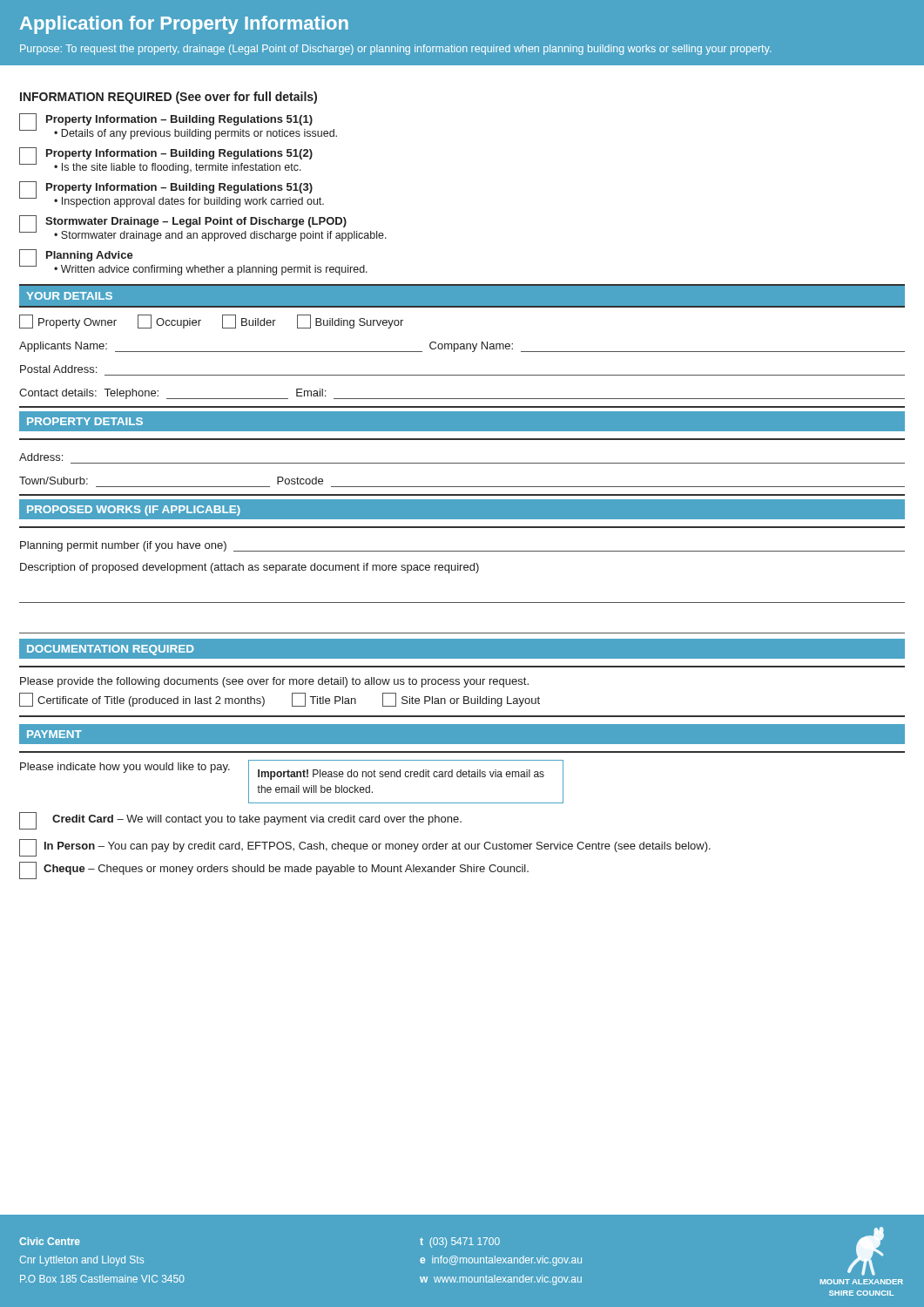
Task: Where is the passage that starts "In Person – You"?
Action: pos(365,847)
